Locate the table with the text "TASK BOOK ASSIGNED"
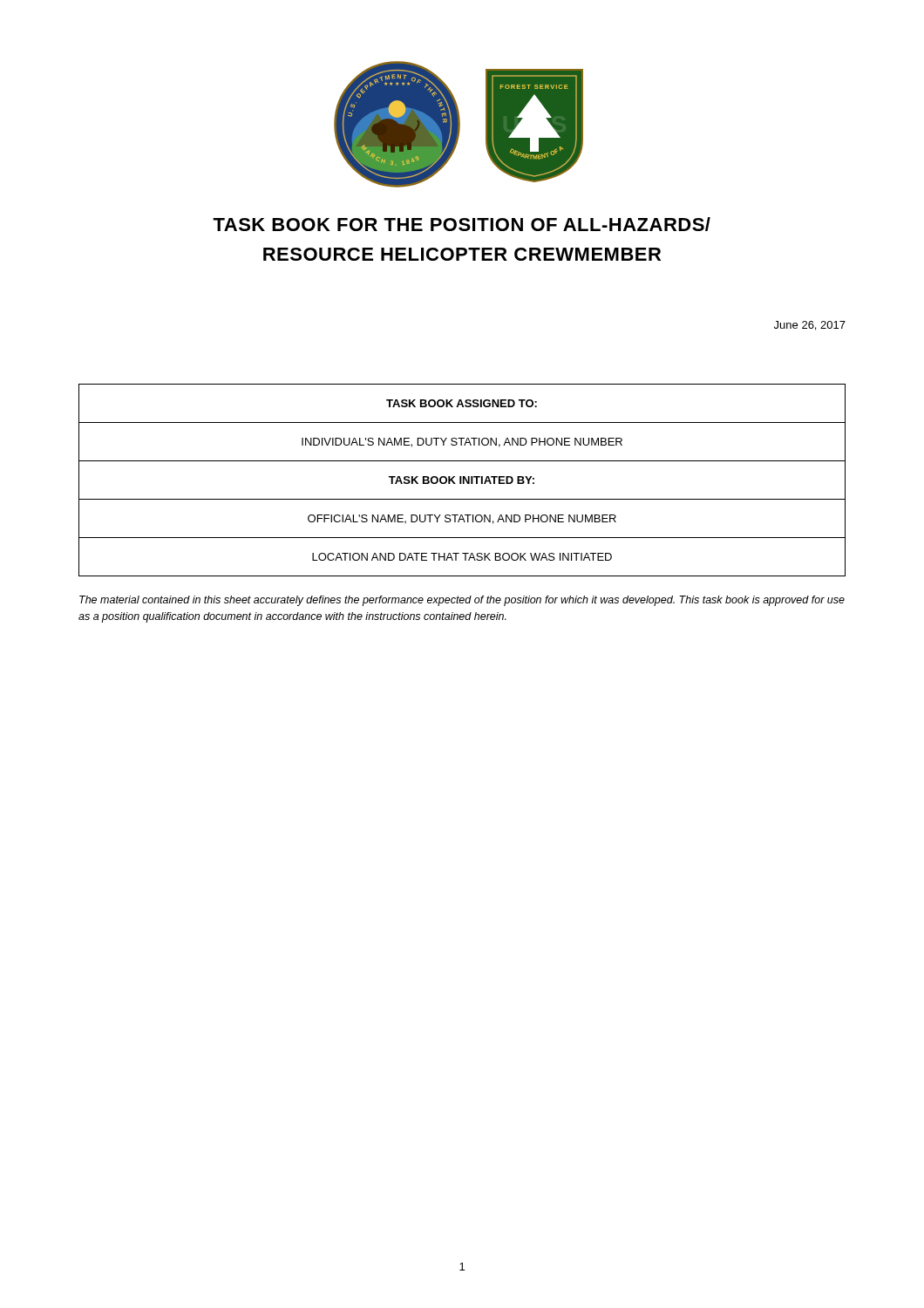Screen dimensions: 1308x924 462,480
